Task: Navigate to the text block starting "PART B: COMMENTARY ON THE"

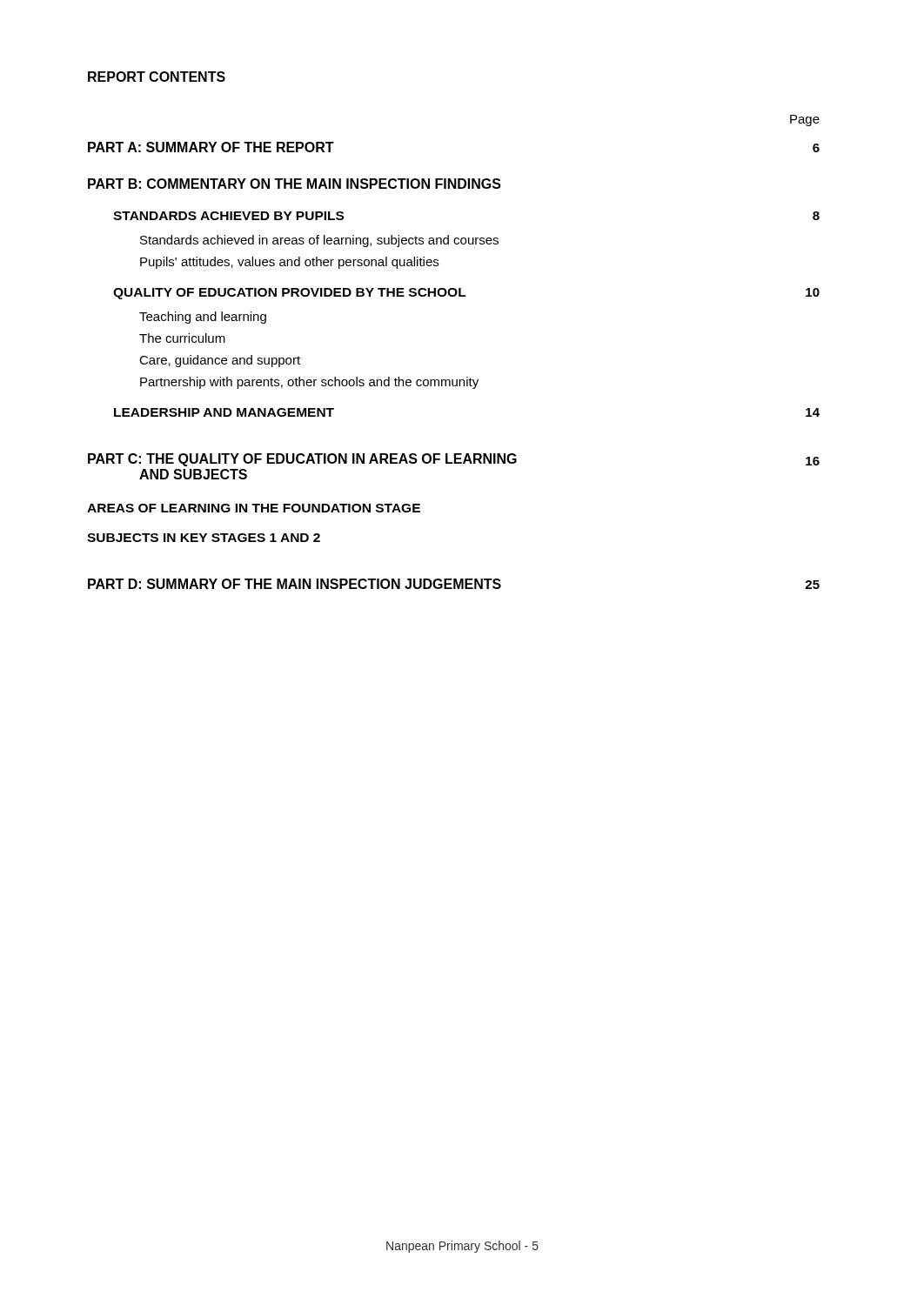Action: coord(294,184)
